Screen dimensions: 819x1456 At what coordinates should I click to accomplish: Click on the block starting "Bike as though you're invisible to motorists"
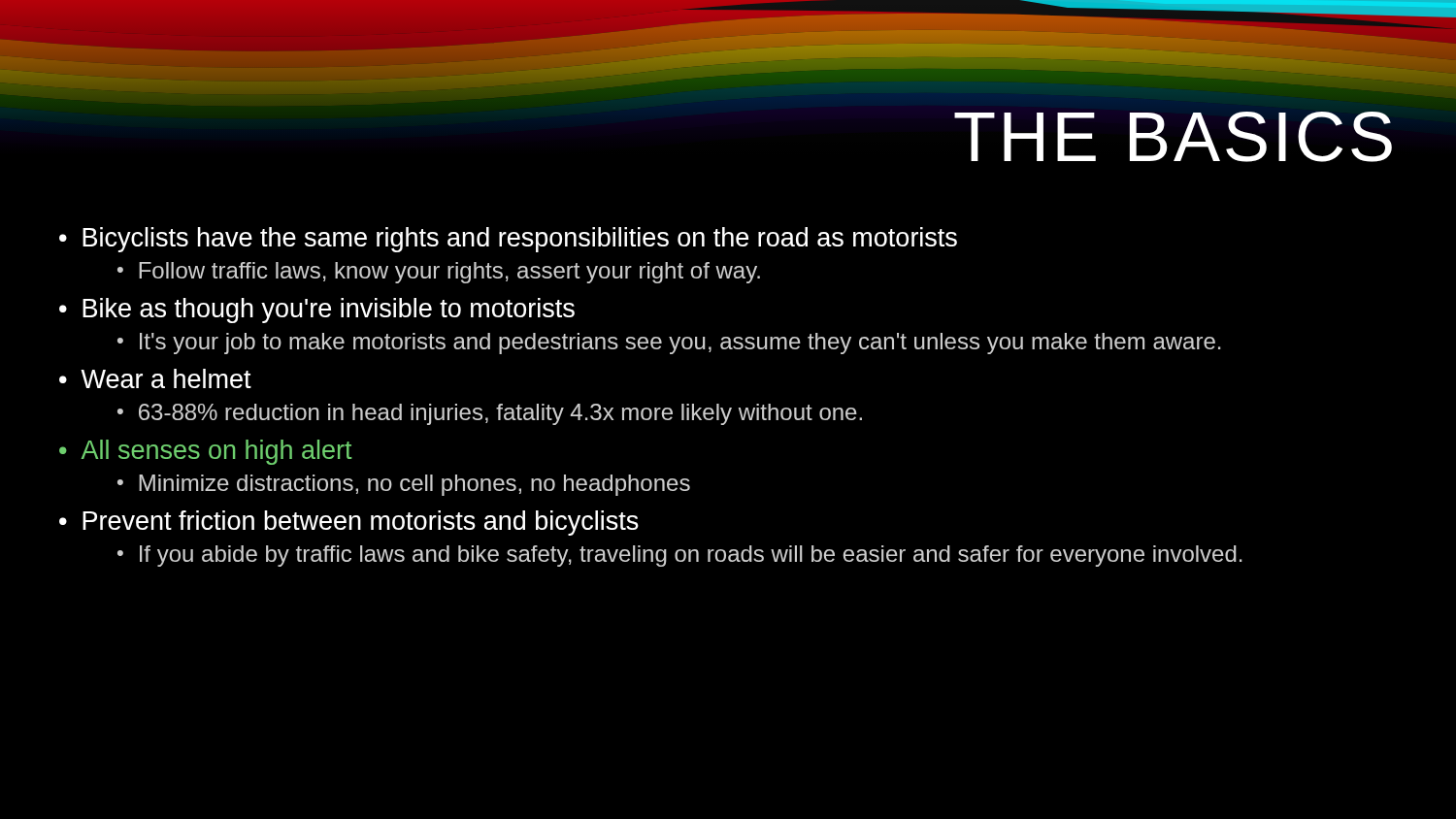pyautogui.click(x=328, y=309)
